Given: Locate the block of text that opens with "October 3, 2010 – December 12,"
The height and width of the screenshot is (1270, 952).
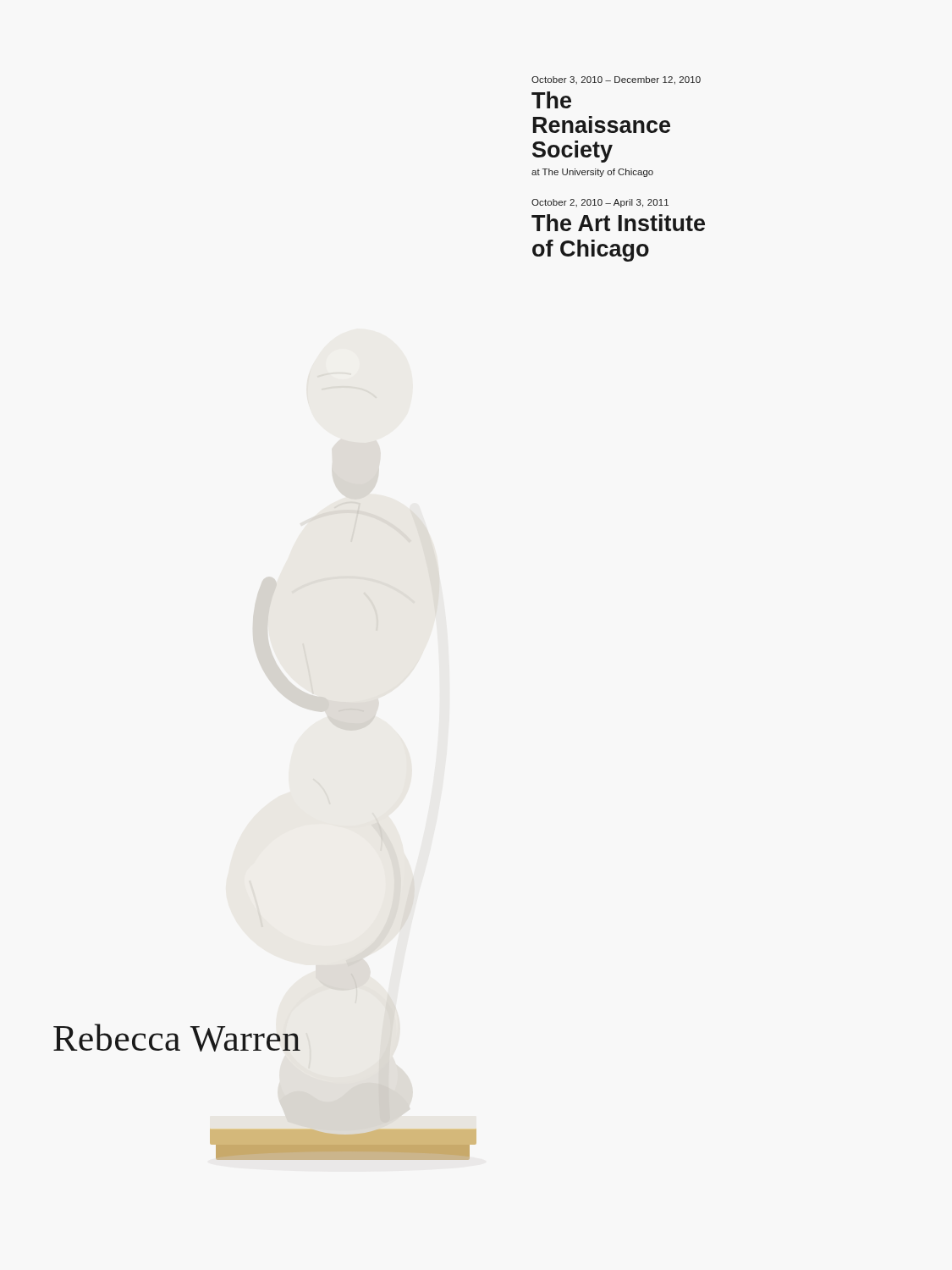Looking at the screenshot, I should click(x=616, y=80).
